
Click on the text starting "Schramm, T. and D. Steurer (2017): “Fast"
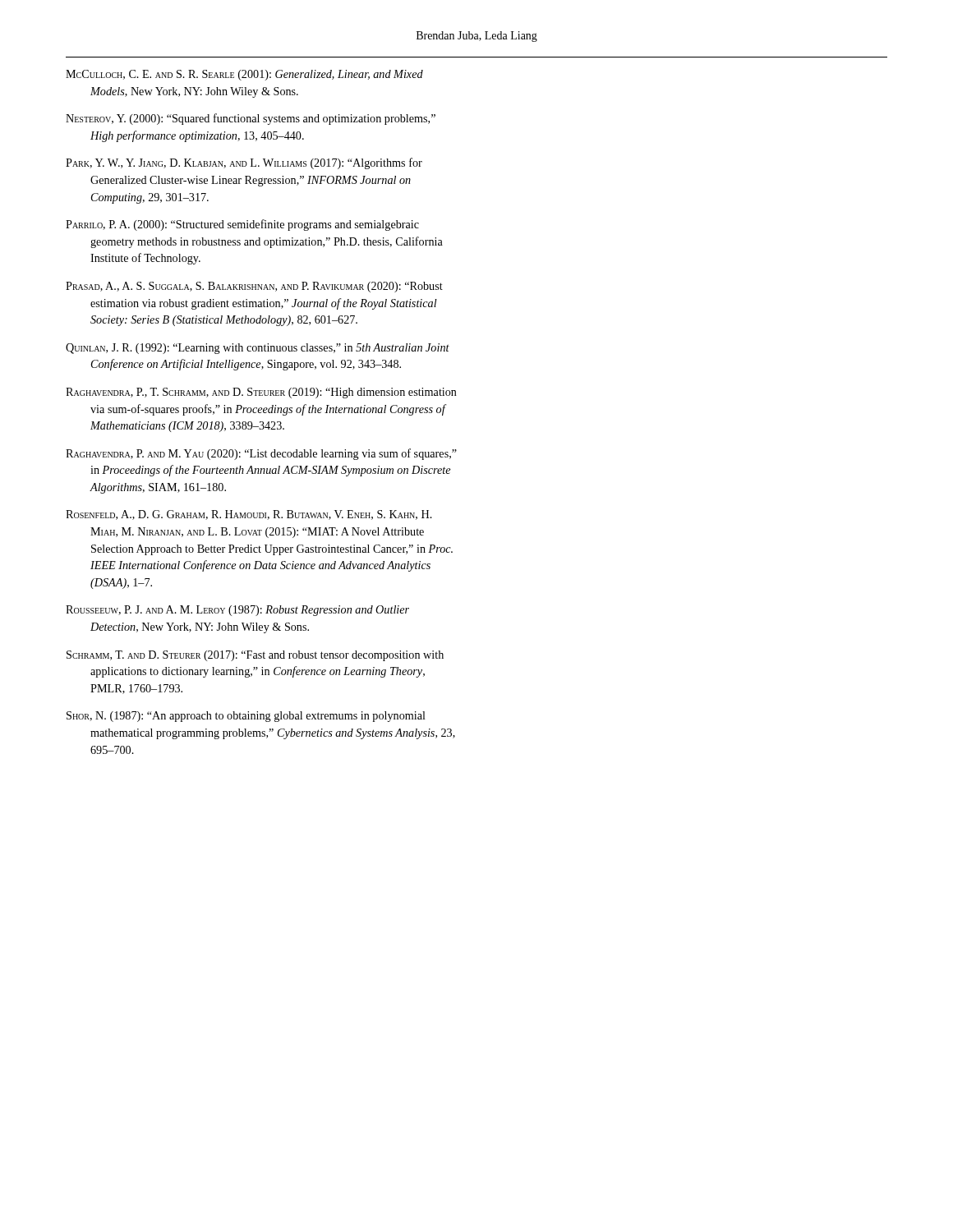click(x=255, y=671)
